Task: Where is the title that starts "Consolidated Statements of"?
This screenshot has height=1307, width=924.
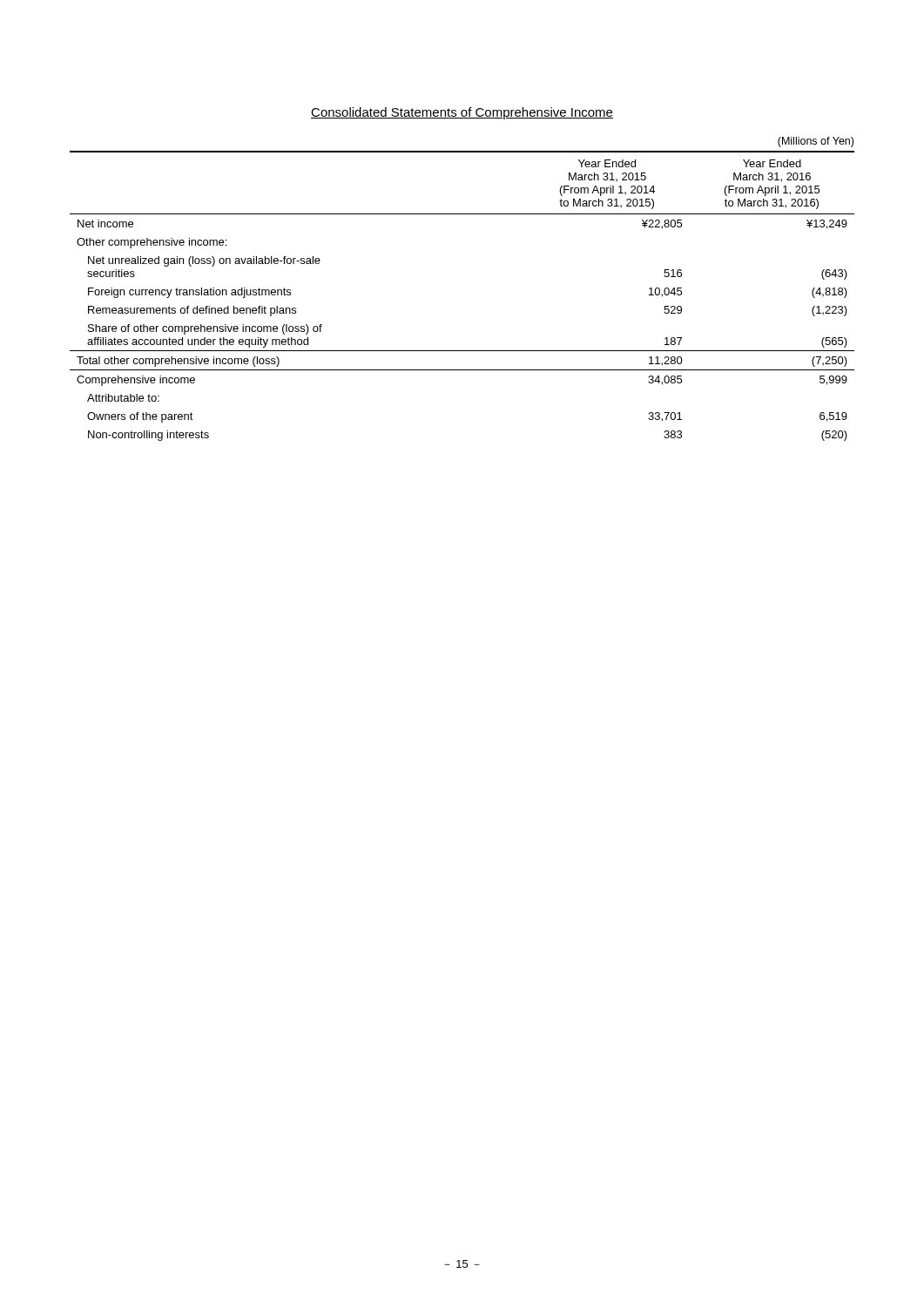Action: coord(462,112)
